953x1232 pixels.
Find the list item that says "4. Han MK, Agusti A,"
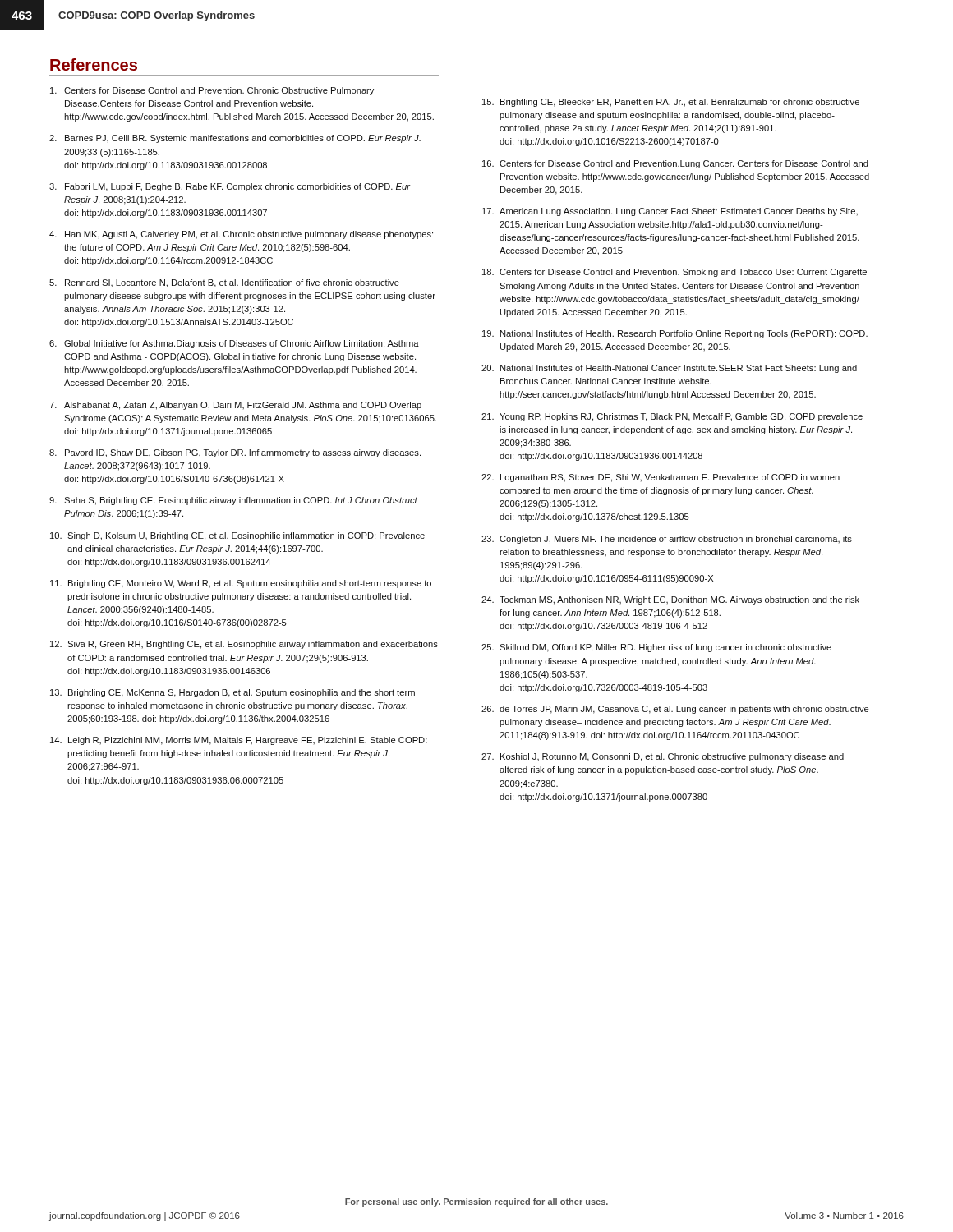244,248
